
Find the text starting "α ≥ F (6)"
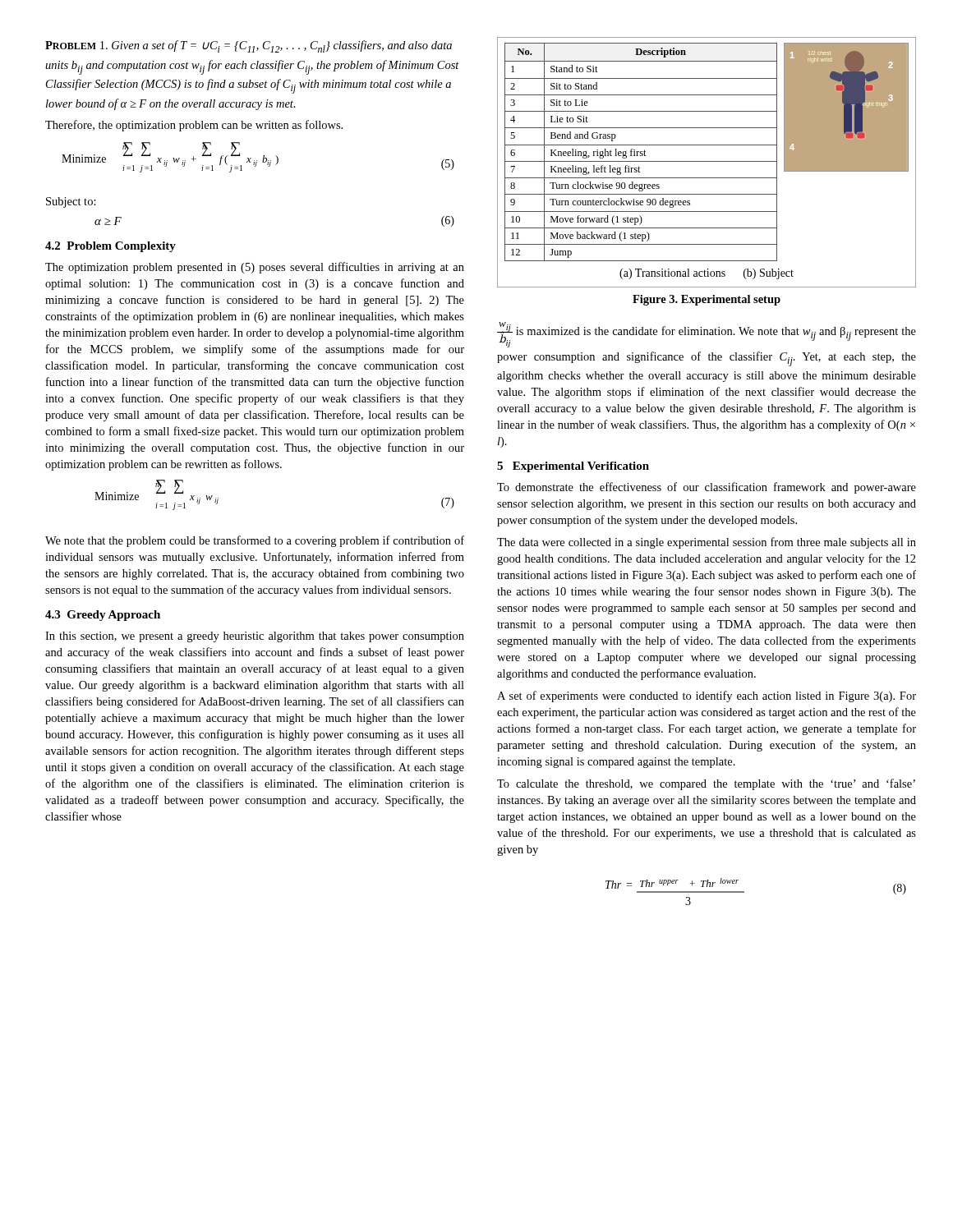point(107,222)
